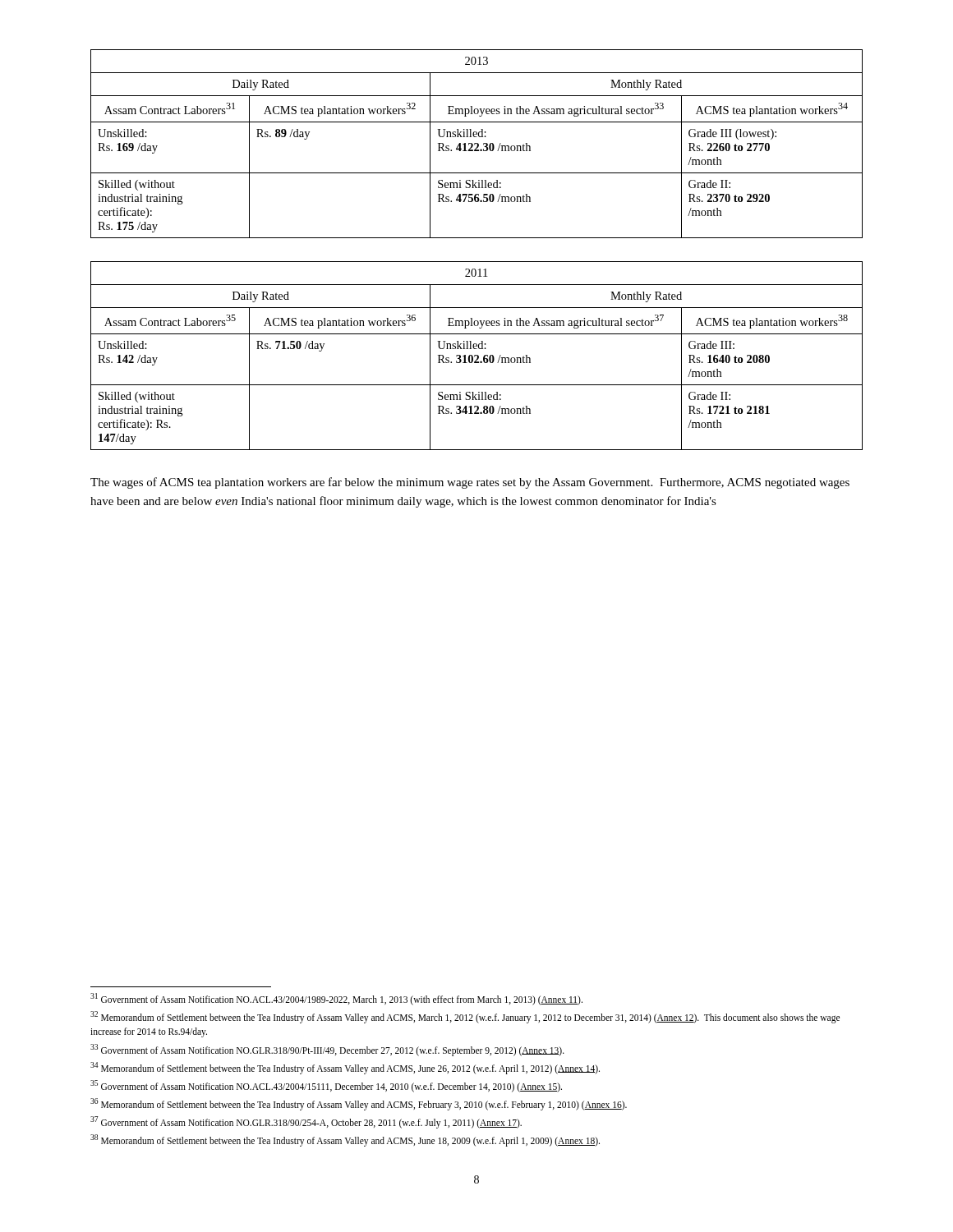
Task: Click on the text block that says "The wages of"
Action: click(470, 491)
